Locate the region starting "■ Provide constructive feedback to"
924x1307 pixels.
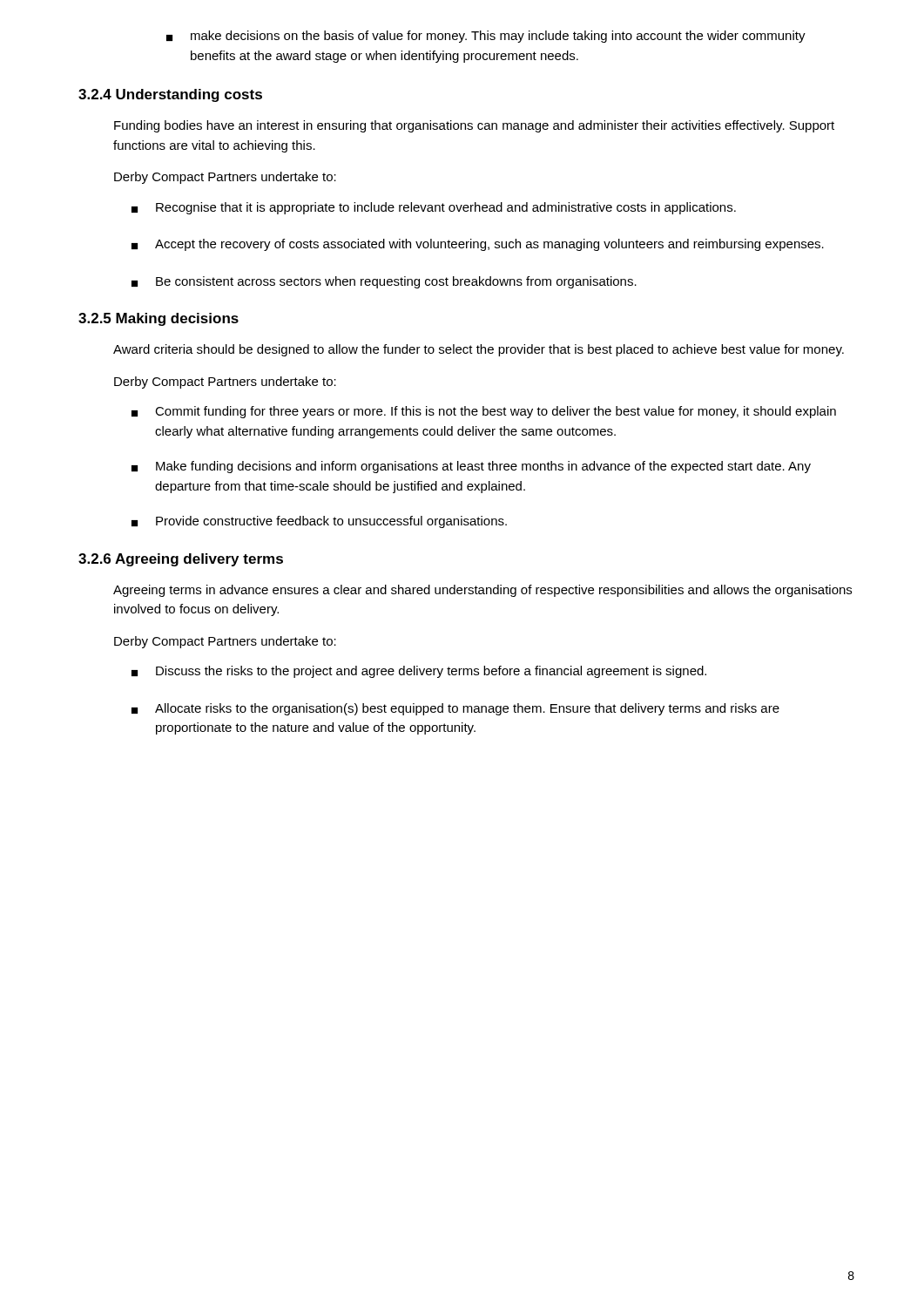[492, 522]
